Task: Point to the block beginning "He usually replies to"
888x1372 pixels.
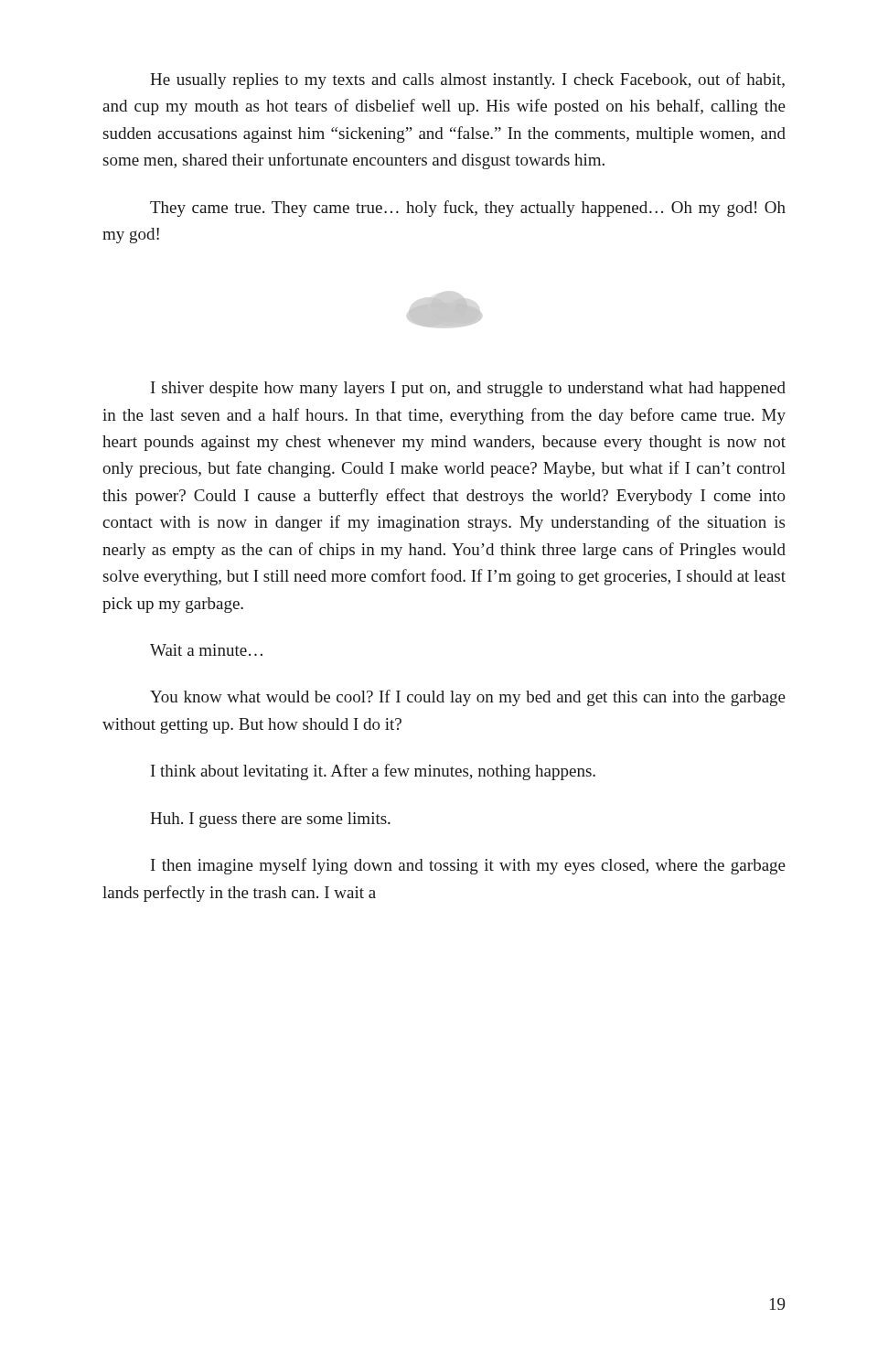Action: coord(444,120)
